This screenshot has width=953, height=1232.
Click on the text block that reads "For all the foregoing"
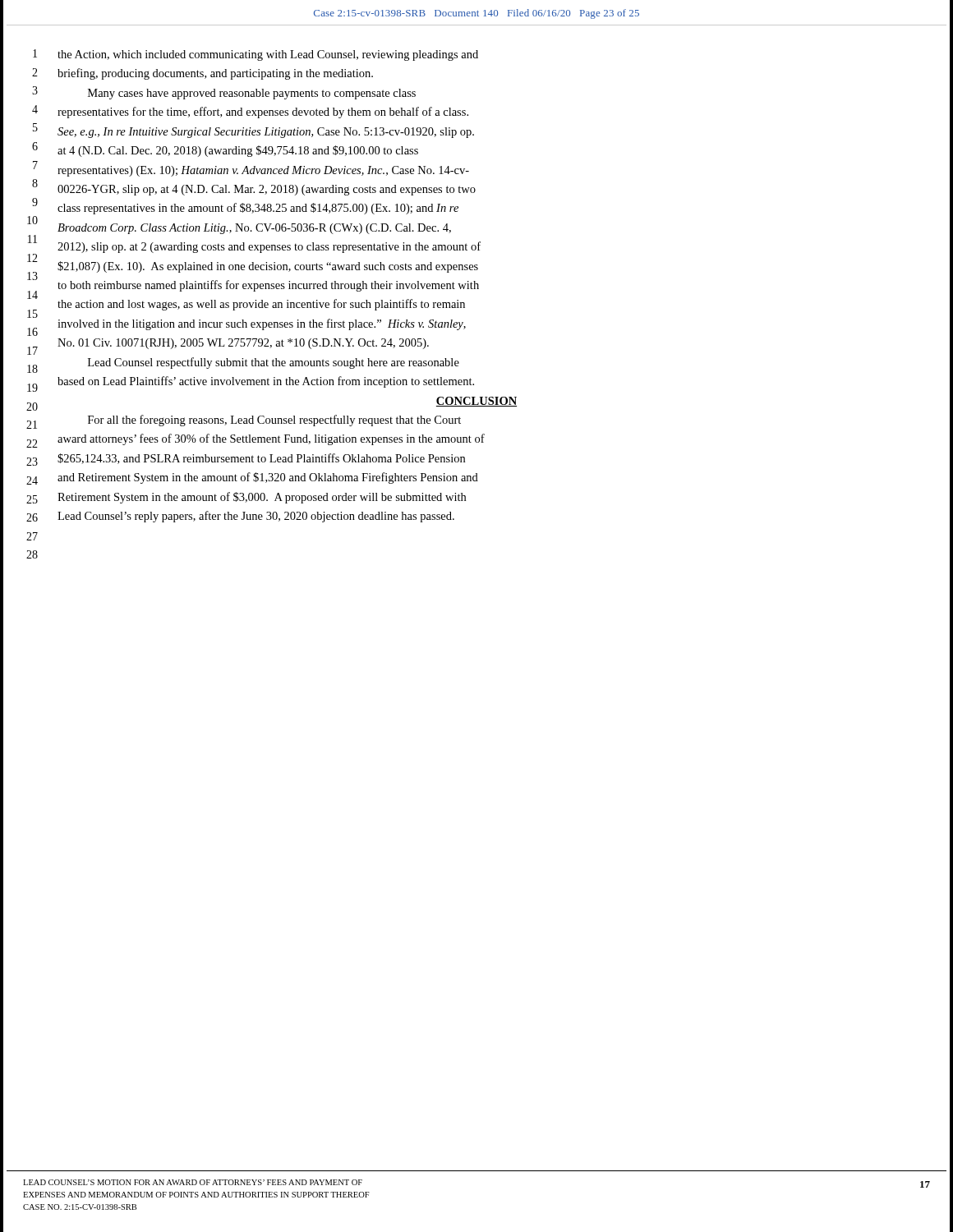[x=476, y=468]
